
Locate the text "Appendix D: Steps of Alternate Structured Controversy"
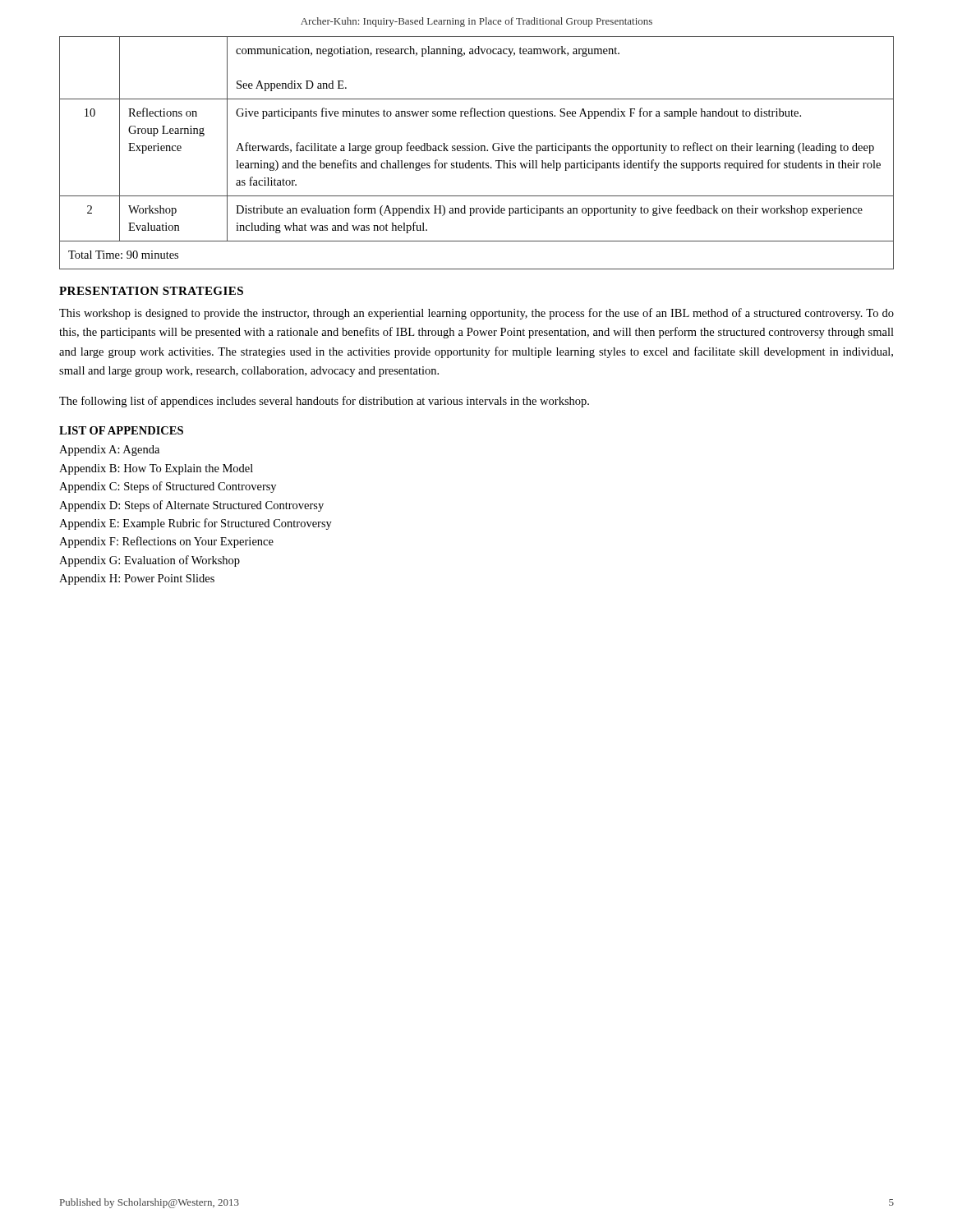pos(192,505)
